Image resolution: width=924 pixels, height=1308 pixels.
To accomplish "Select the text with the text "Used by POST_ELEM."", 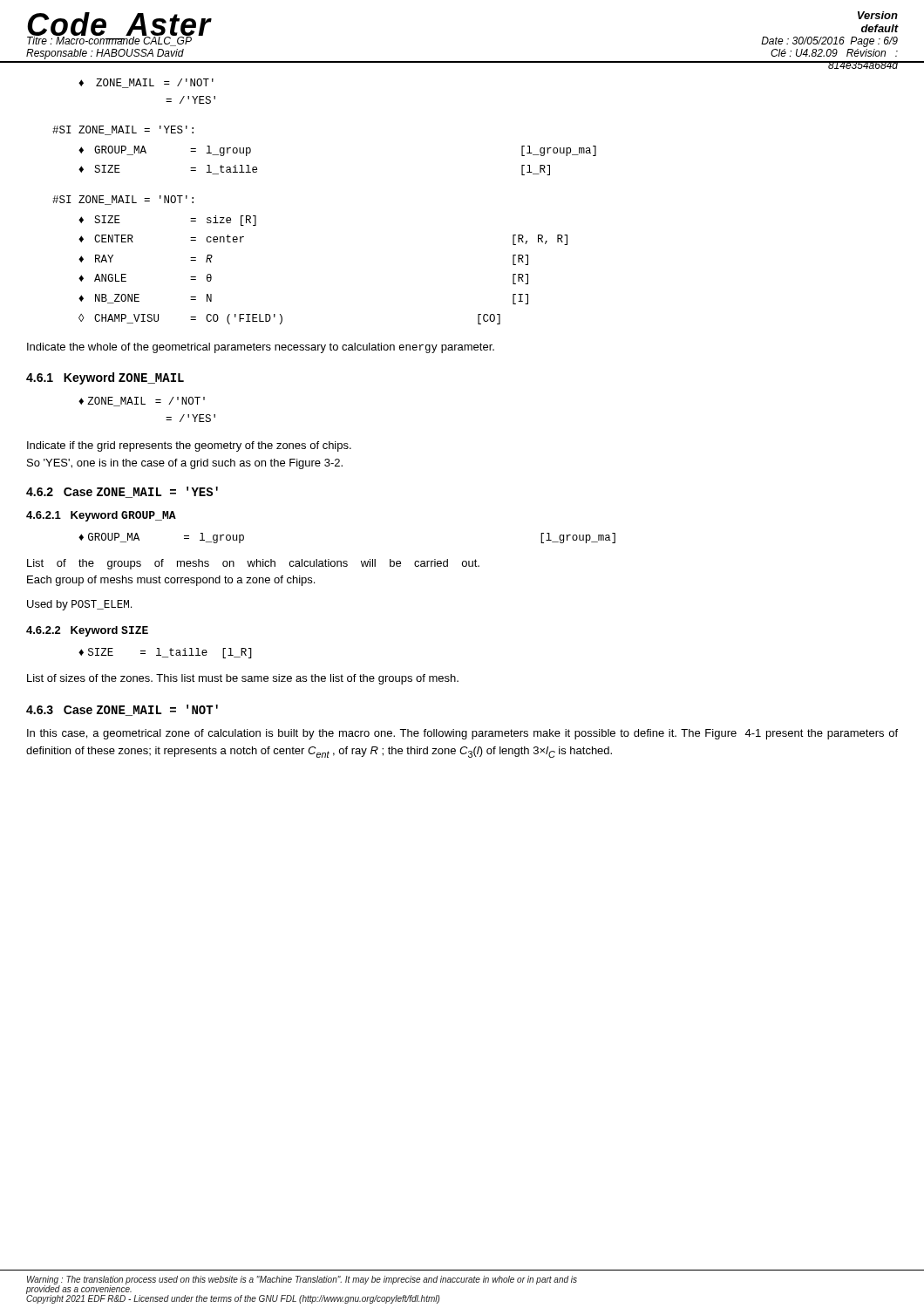I will pos(80,604).
